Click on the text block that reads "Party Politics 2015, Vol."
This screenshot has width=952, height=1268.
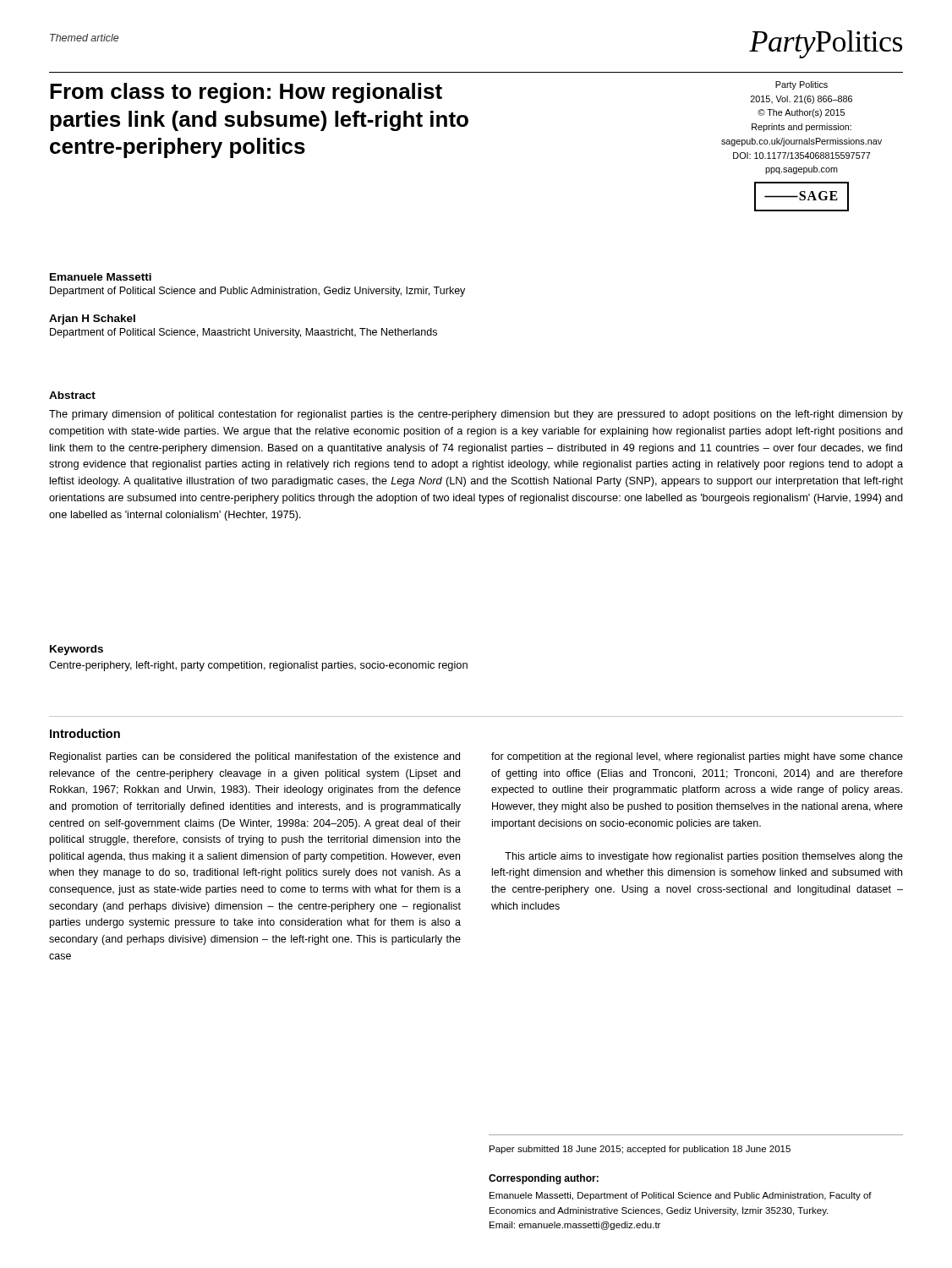click(x=801, y=145)
